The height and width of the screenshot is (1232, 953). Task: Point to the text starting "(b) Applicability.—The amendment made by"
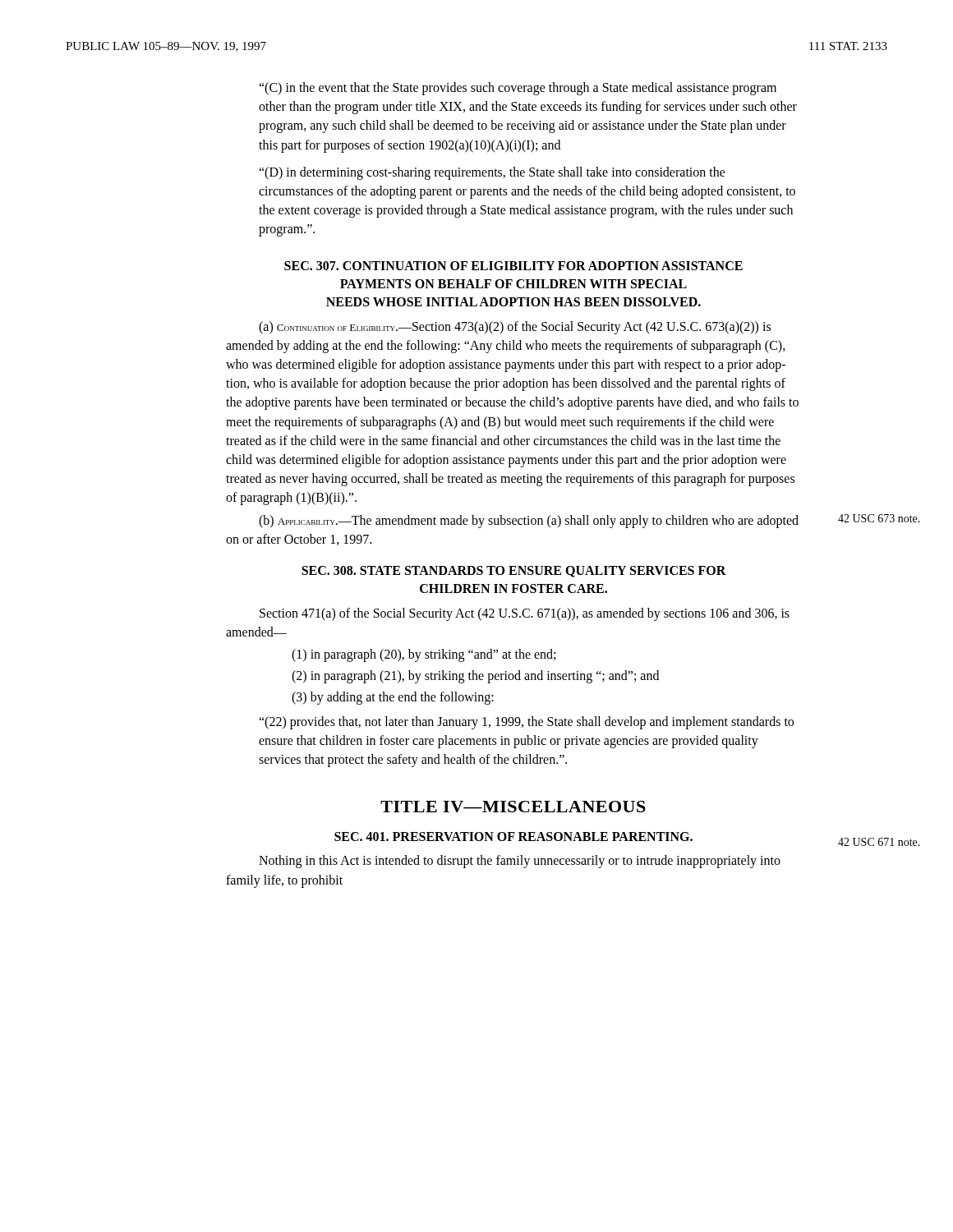(x=513, y=530)
